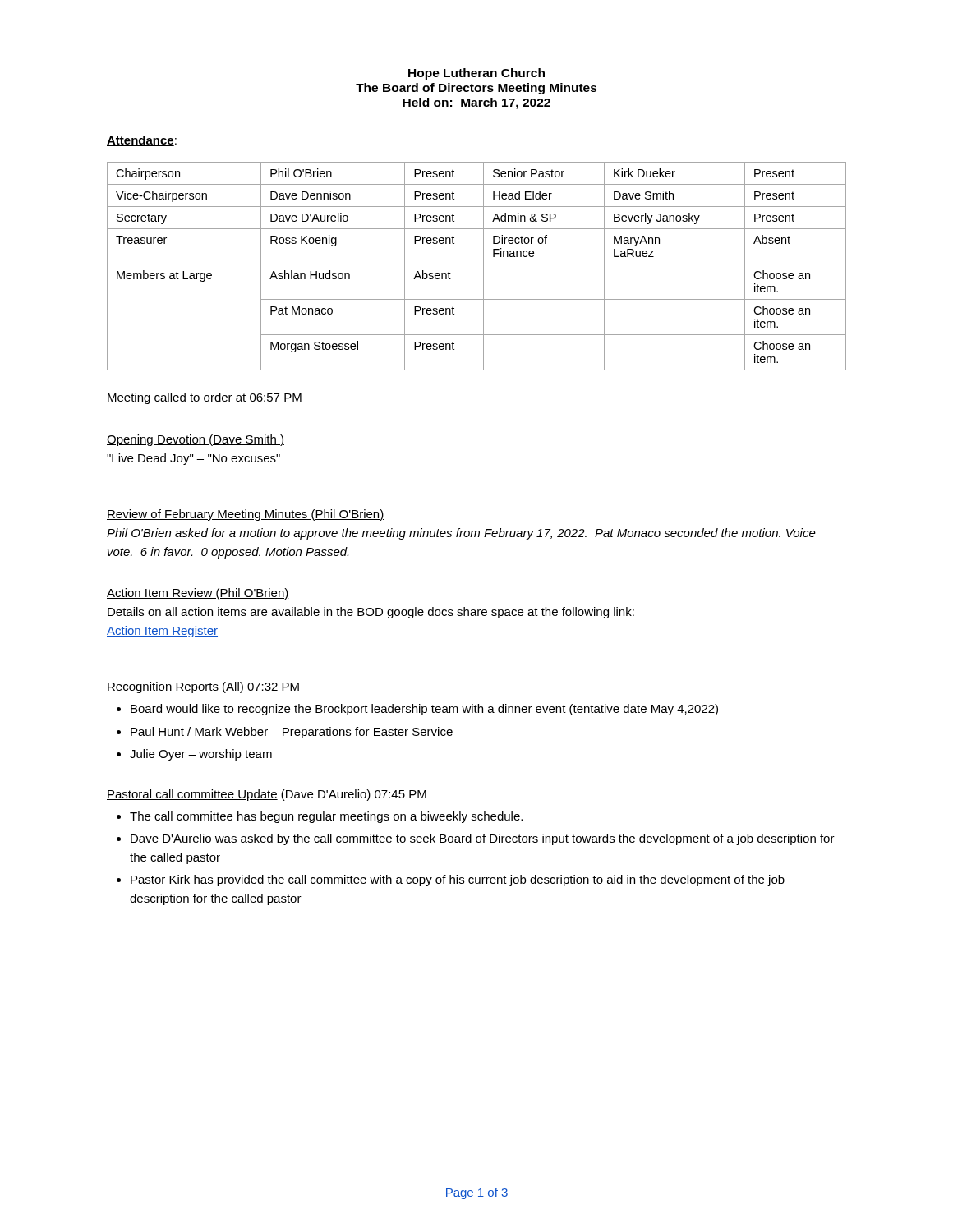Find the list item containing "Julie Oyer – worship team"

[201, 754]
